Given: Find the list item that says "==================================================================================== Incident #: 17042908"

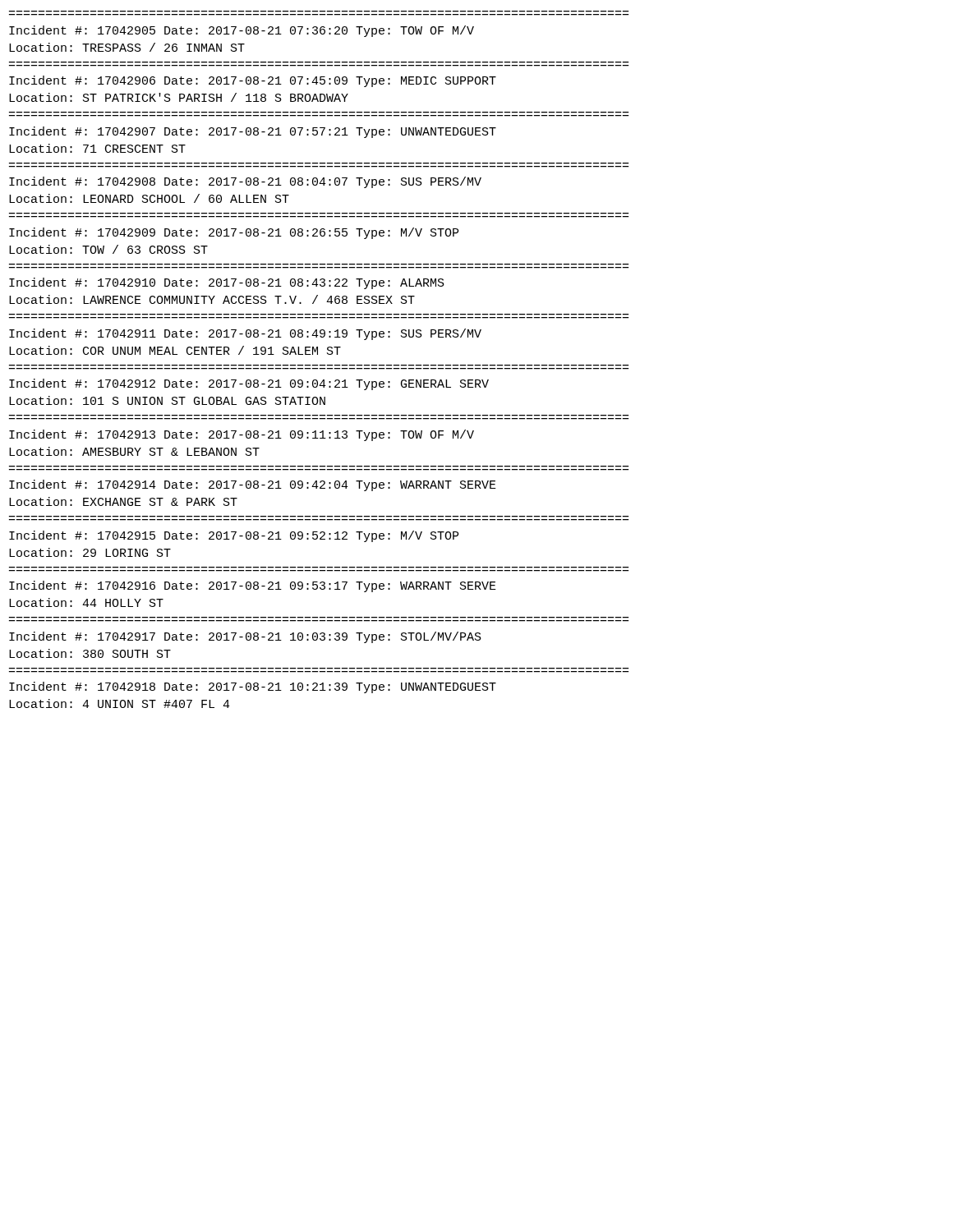Looking at the screenshot, I should pos(476,183).
